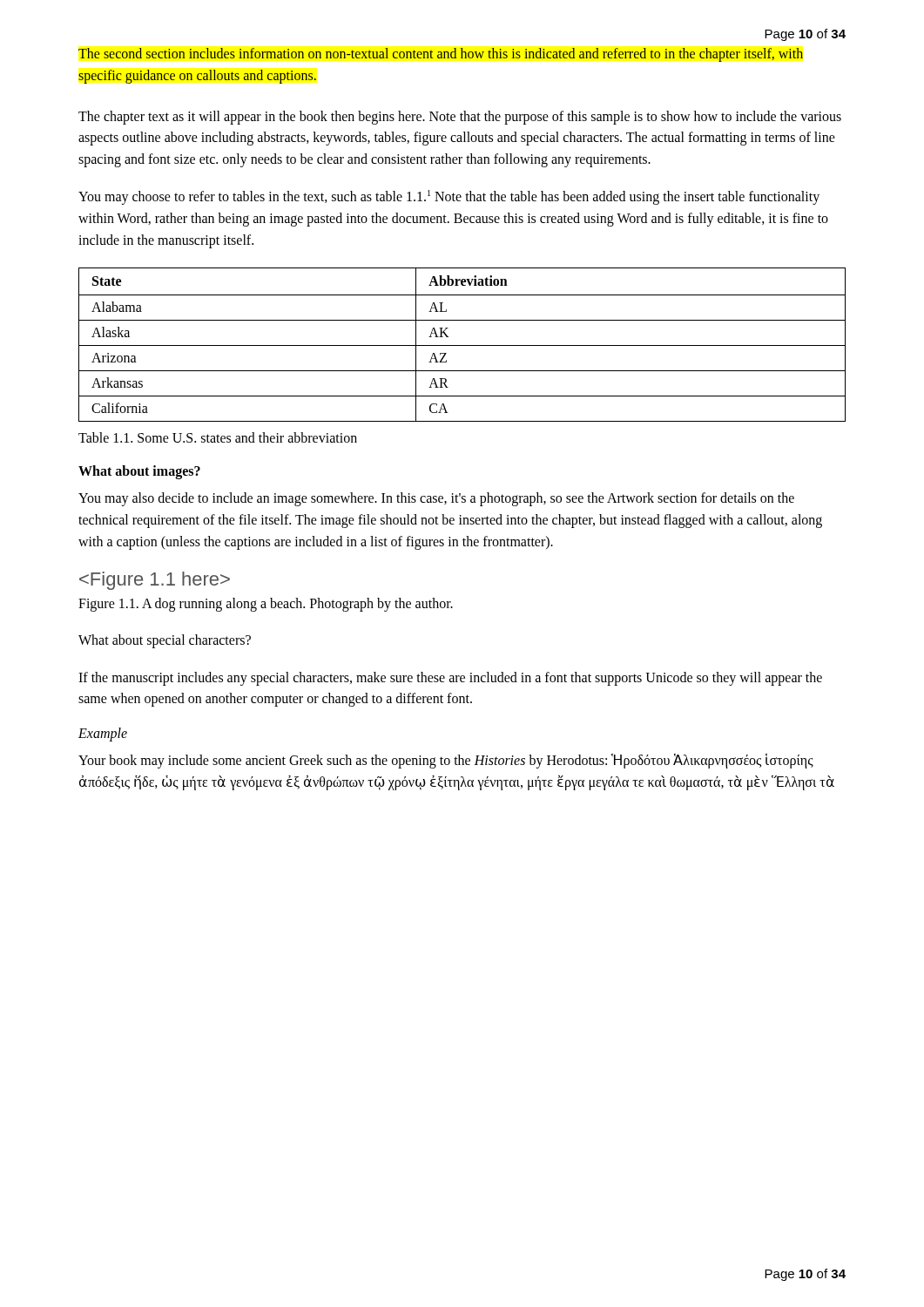Click the passage that begins "You may also decide"
Image resolution: width=924 pixels, height=1307 pixels.
point(450,520)
